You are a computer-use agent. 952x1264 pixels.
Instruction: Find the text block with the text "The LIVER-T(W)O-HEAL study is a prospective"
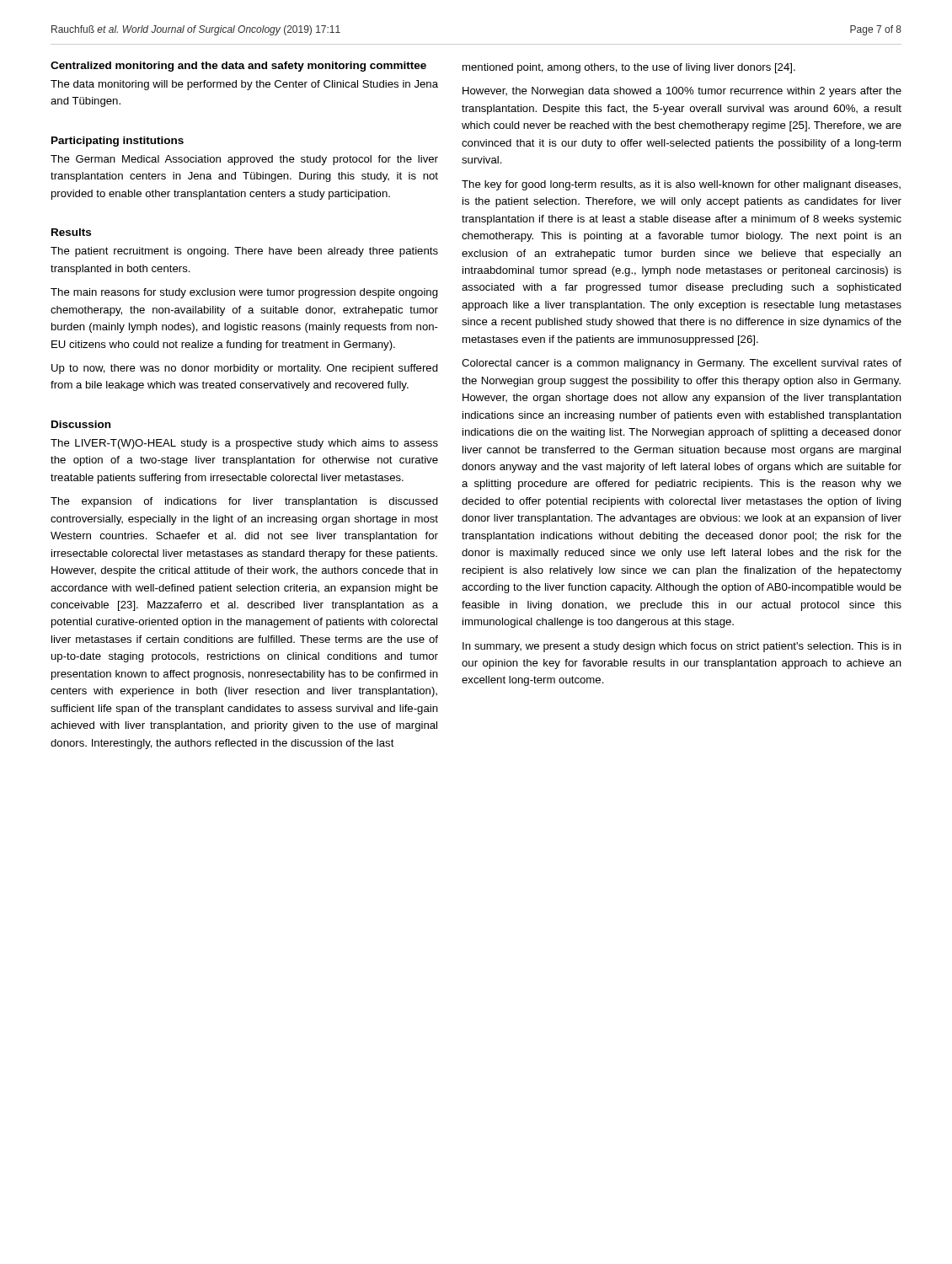[244, 460]
